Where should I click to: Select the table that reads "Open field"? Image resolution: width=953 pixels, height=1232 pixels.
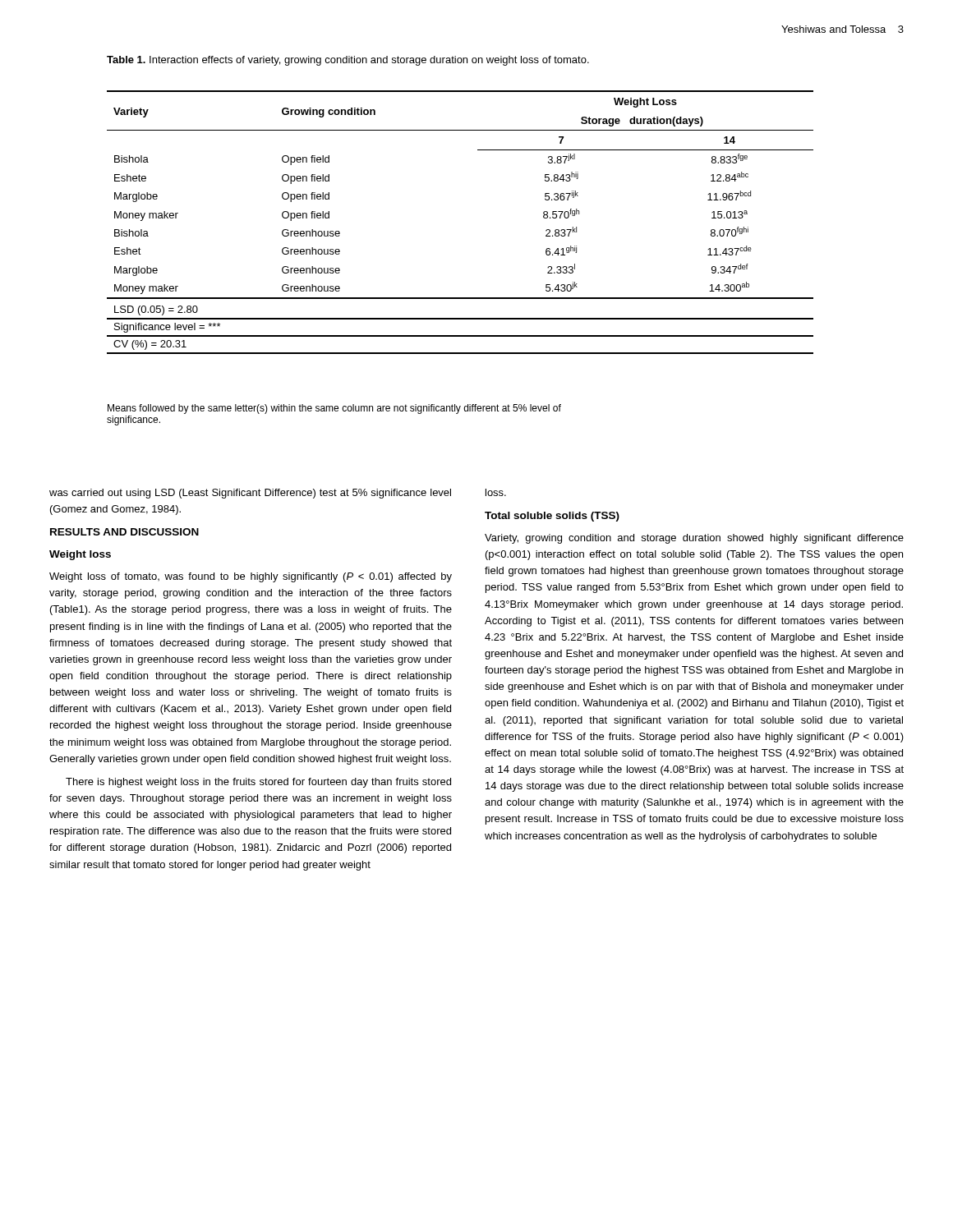(x=460, y=222)
